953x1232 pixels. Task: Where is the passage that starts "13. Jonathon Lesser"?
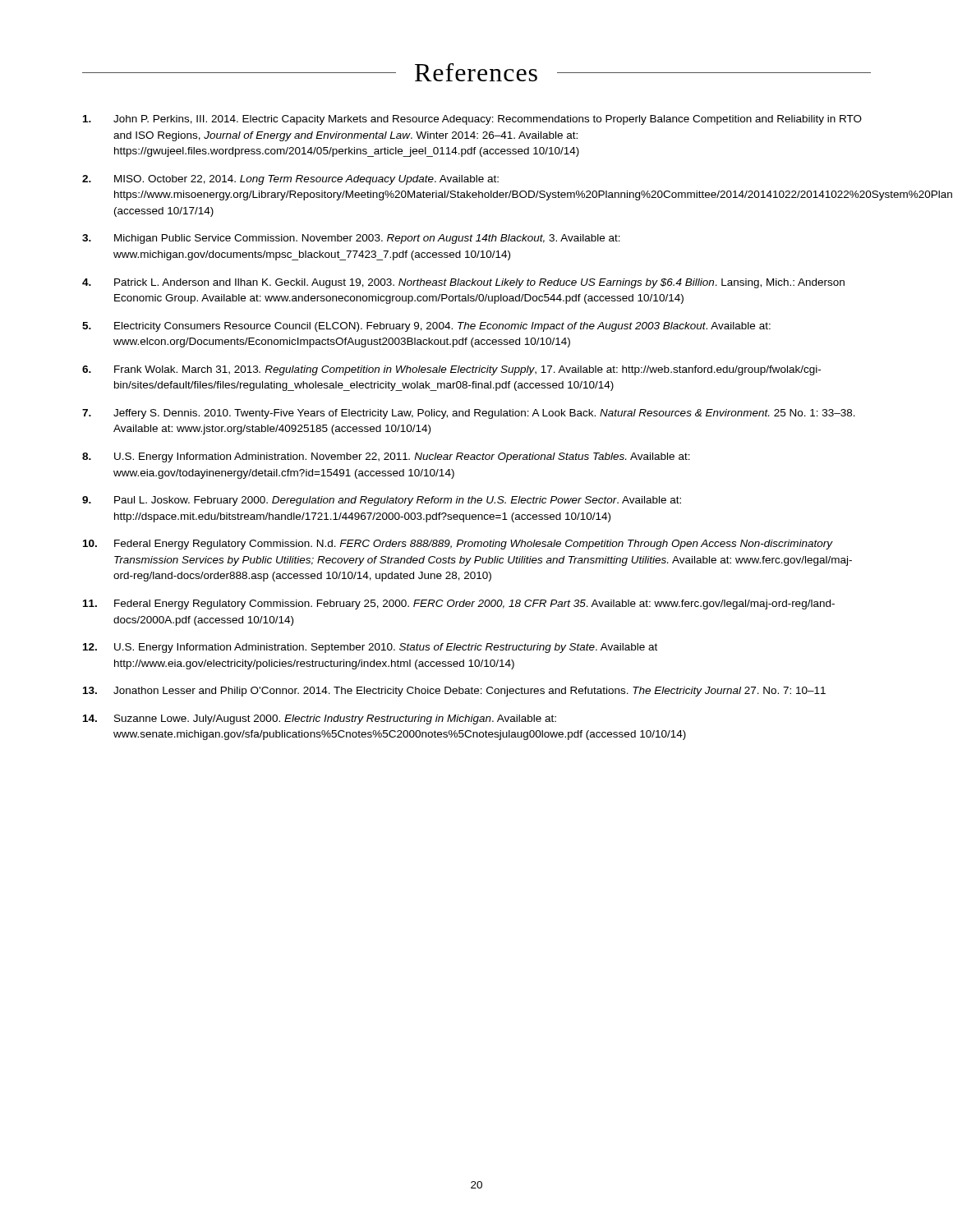pos(476,691)
